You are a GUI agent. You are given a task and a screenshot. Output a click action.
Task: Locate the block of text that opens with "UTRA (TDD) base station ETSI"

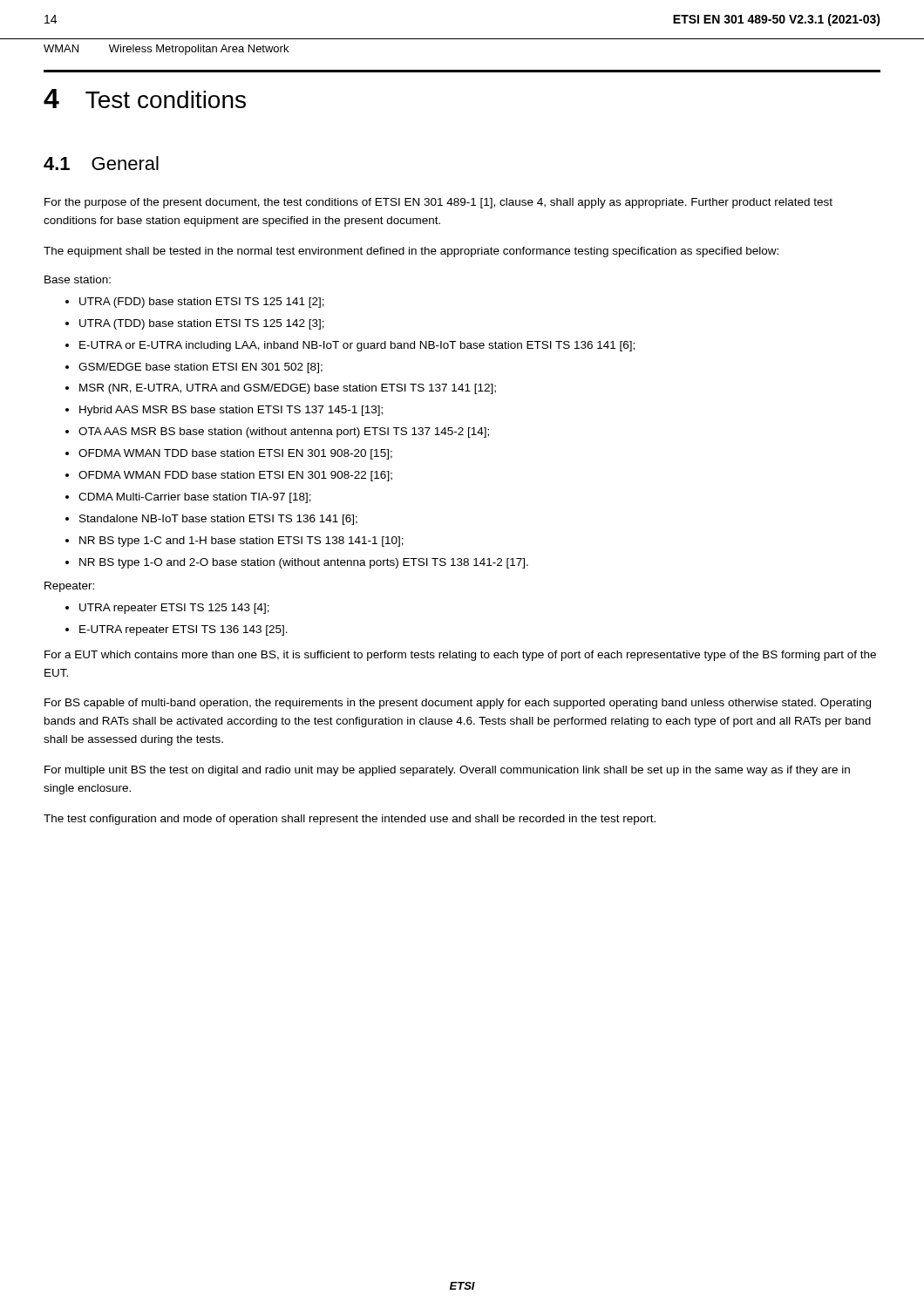202,323
